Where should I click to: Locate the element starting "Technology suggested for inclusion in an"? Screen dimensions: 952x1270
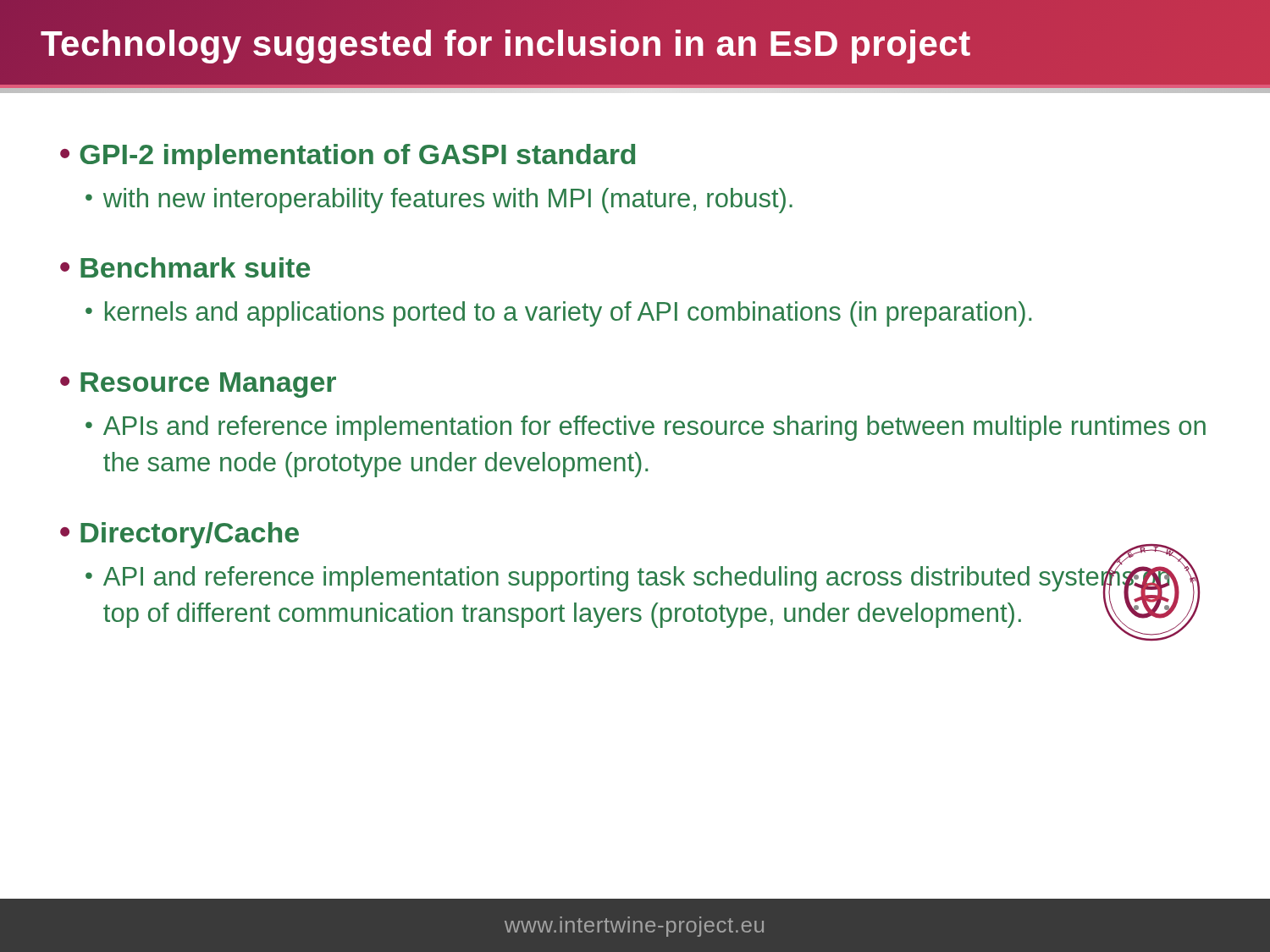click(x=635, y=44)
